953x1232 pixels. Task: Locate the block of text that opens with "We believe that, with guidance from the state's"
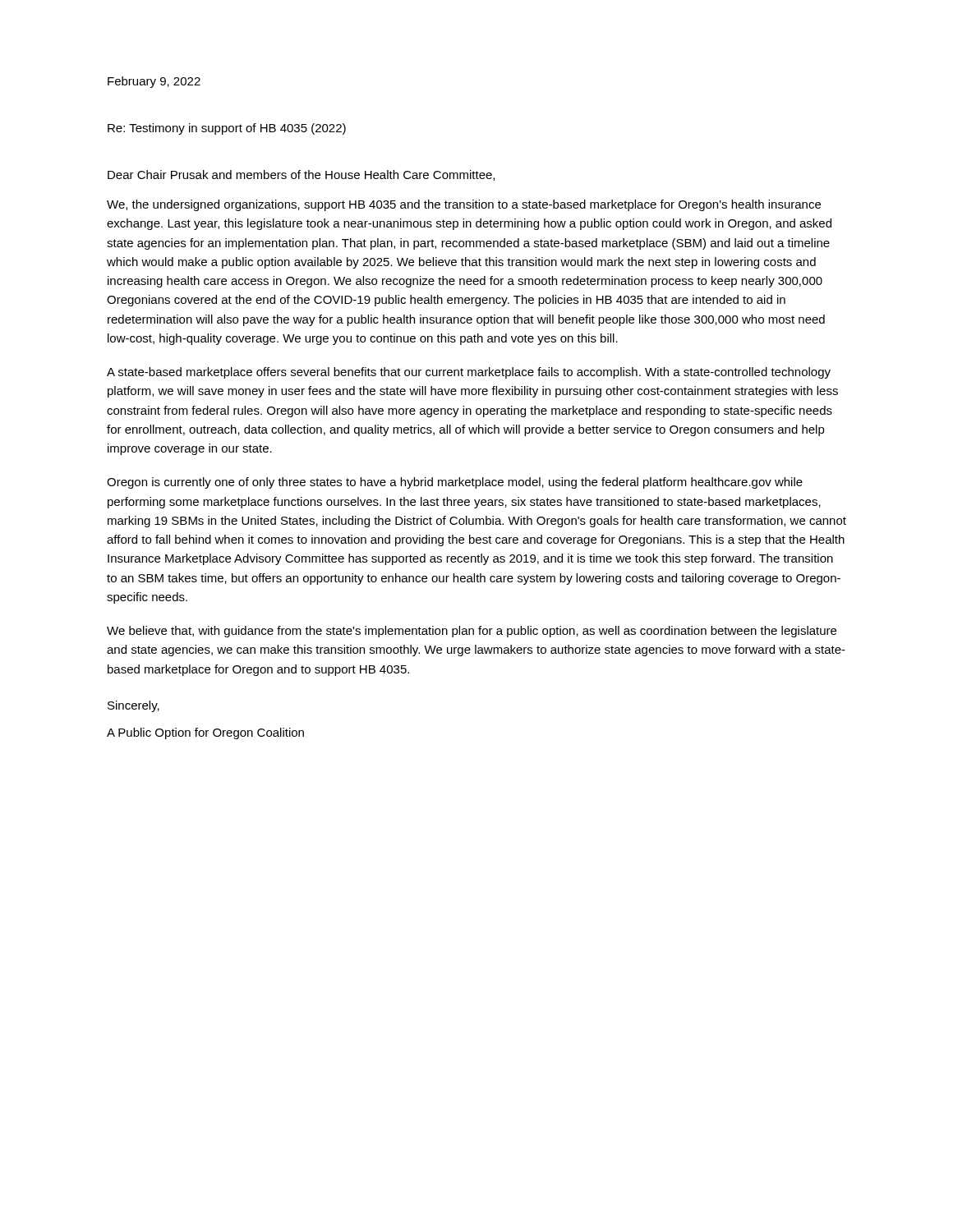click(476, 649)
